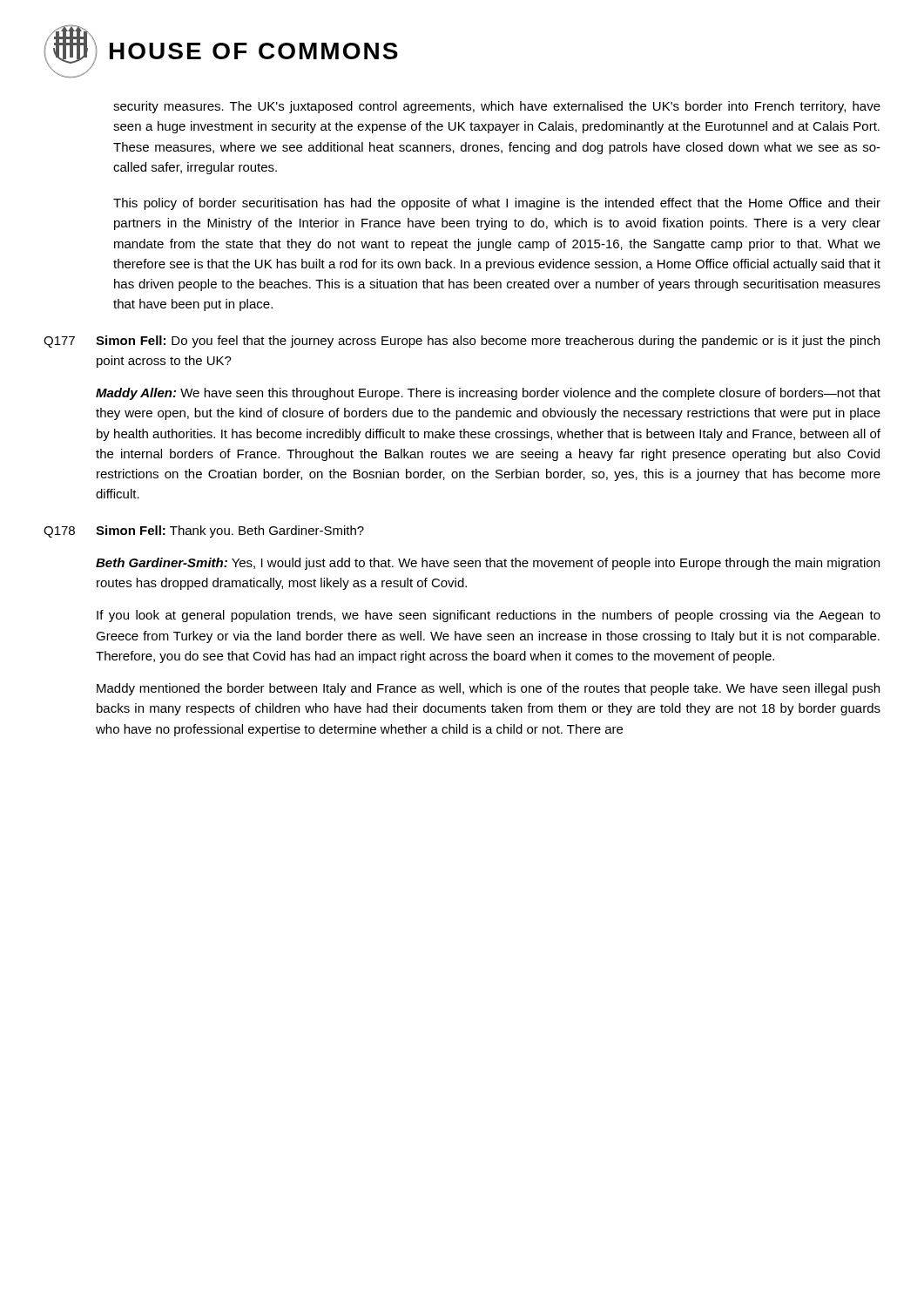
Task: Locate the block starting "Q178 Simon Fell: Thank you."
Action: (x=462, y=629)
